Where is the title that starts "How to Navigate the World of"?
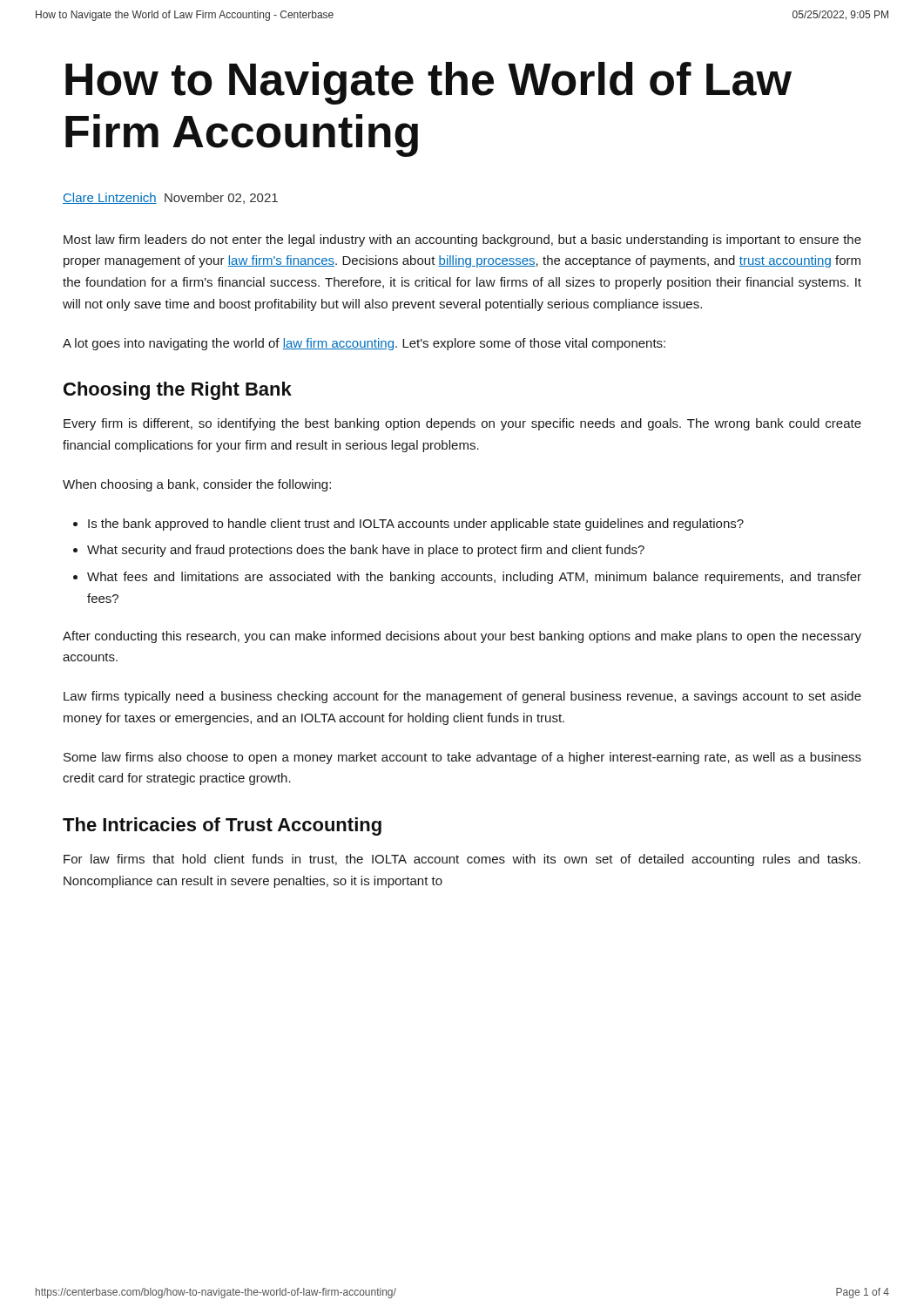 pyautogui.click(x=462, y=106)
